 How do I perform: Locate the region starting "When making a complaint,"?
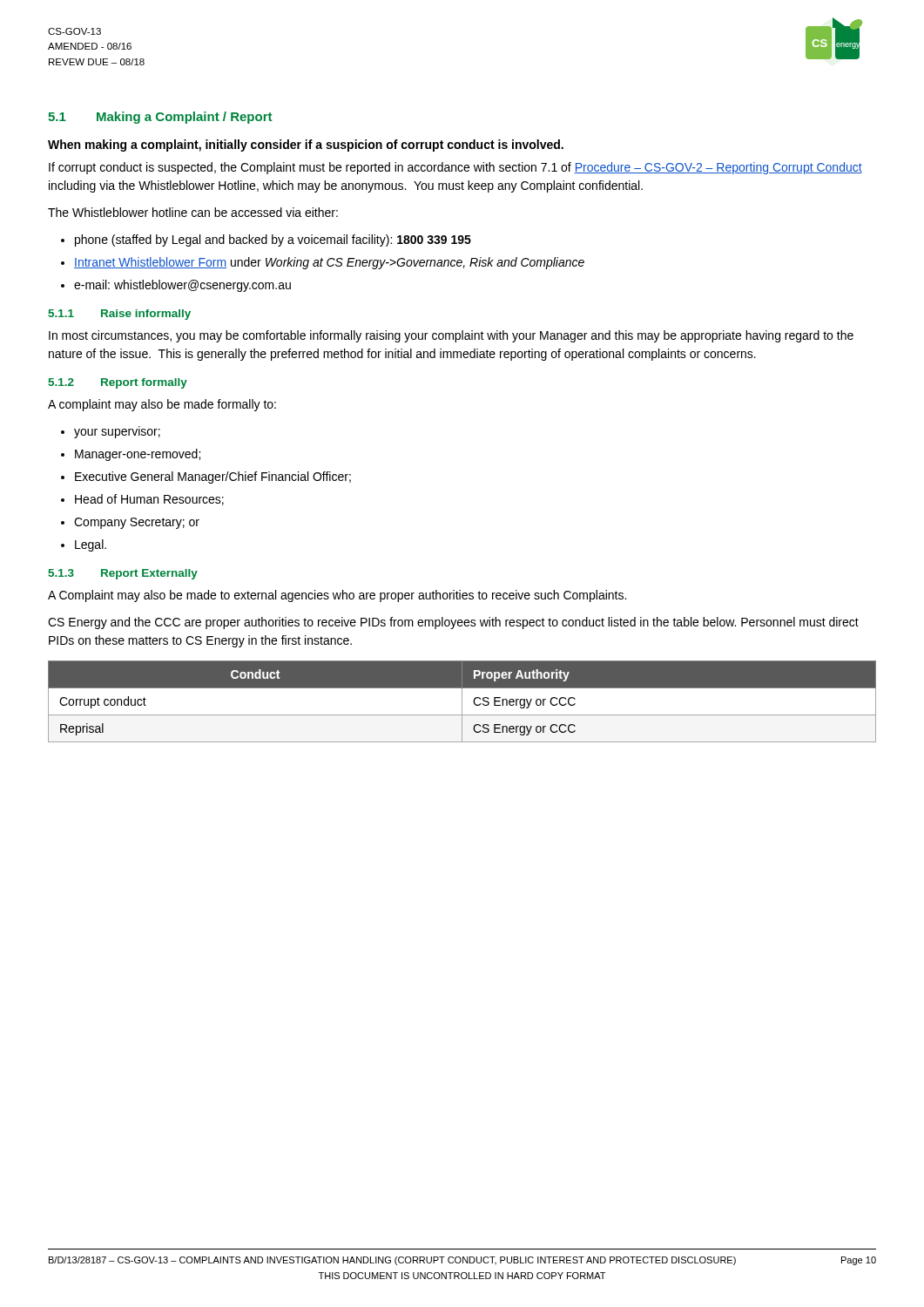pos(306,145)
